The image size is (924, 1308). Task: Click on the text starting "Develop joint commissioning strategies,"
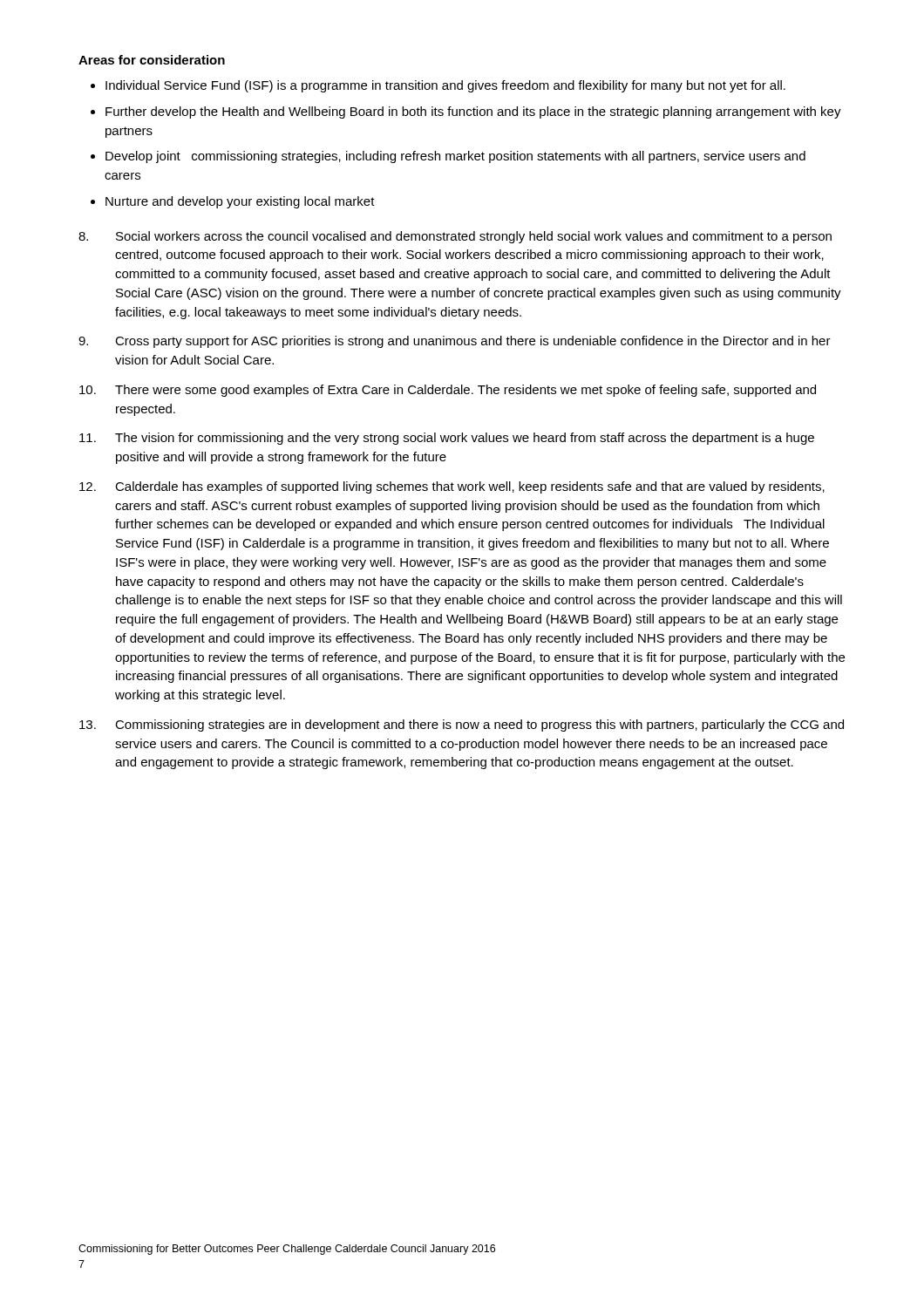[x=455, y=165]
